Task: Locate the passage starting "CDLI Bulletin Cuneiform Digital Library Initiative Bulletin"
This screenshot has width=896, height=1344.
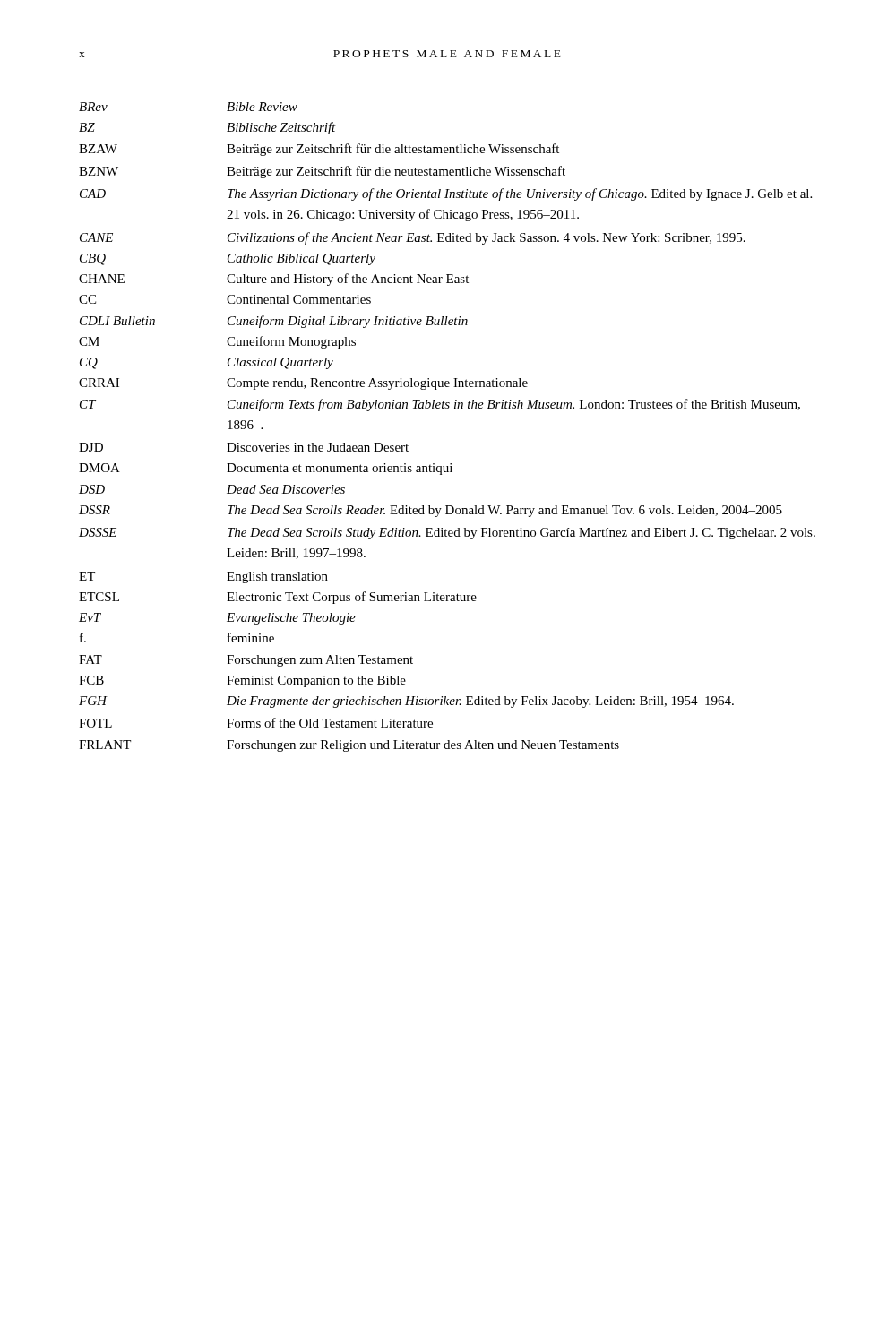Action: (448, 321)
